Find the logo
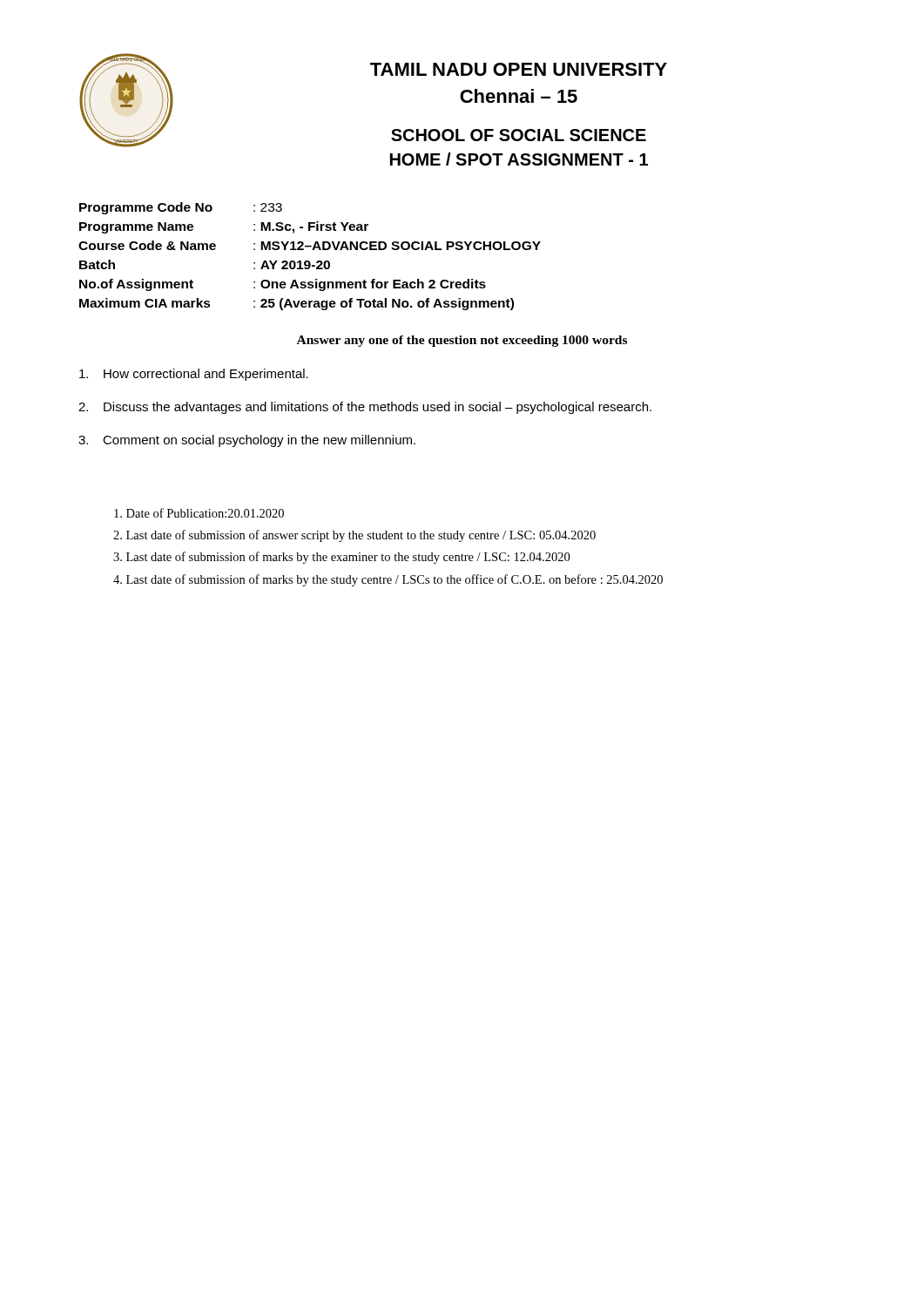 point(135,102)
